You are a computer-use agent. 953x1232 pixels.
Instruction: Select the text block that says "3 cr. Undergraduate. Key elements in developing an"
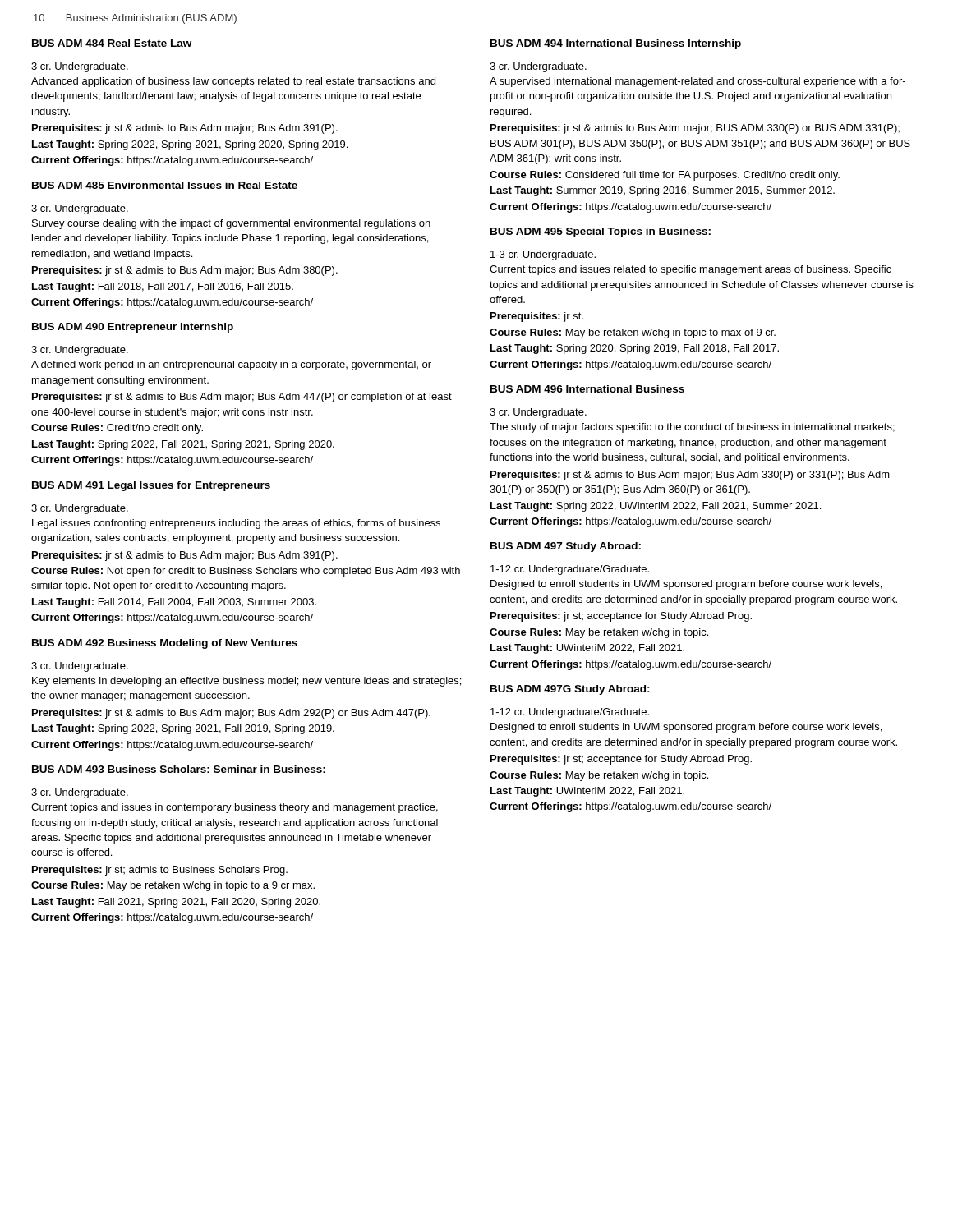pyautogui.click(x=247, y=706)
